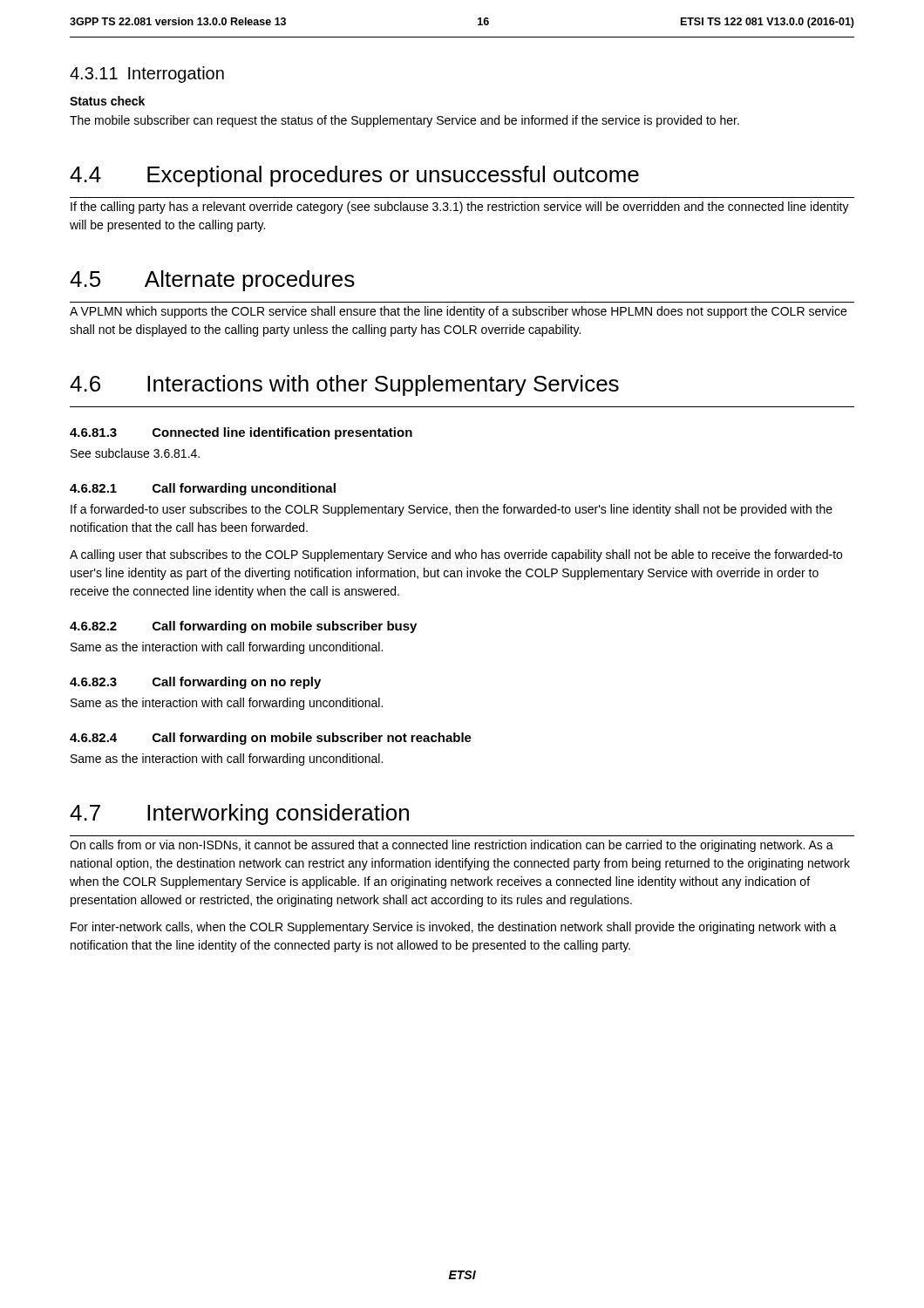924x1308 pixels.
Task: Locate the text block with the text "For inter-network calls, when the COLR Supplementary Service"
Action: click(x=462, y=937)
